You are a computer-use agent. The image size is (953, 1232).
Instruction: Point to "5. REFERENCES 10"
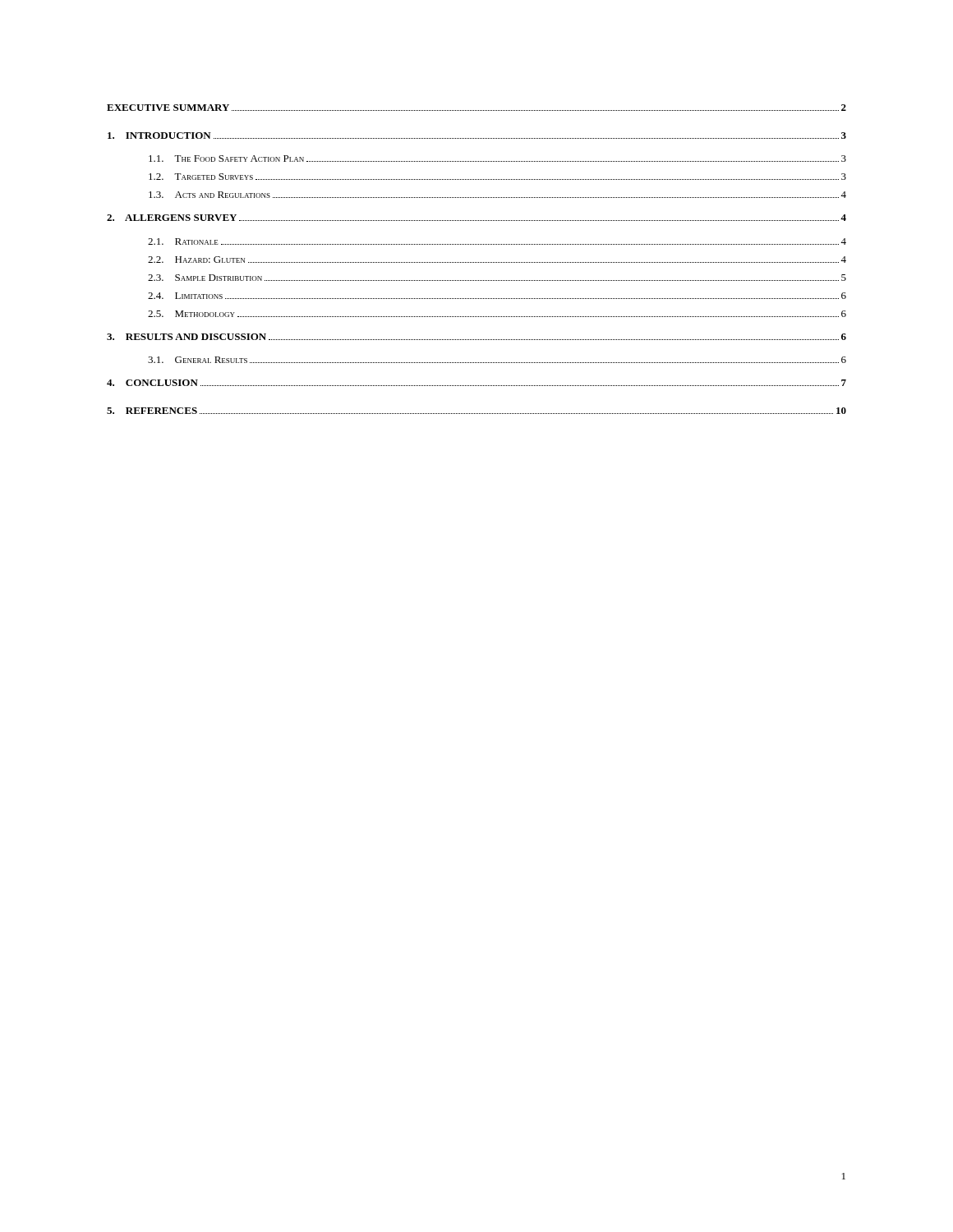[x=476, y=411]
